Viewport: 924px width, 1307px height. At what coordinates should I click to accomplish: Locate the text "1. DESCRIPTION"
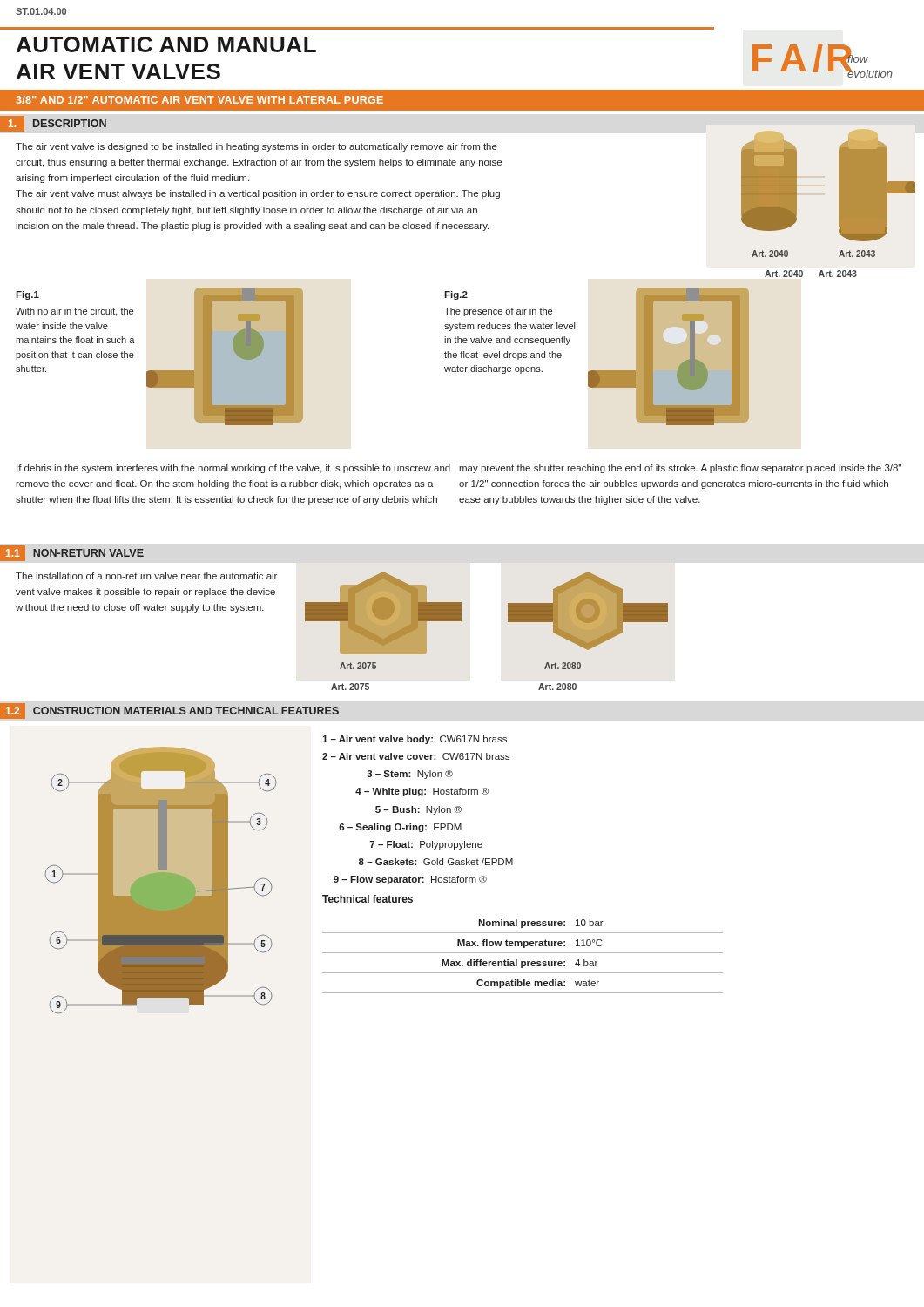pyautogui.click(x=53, y=124)
